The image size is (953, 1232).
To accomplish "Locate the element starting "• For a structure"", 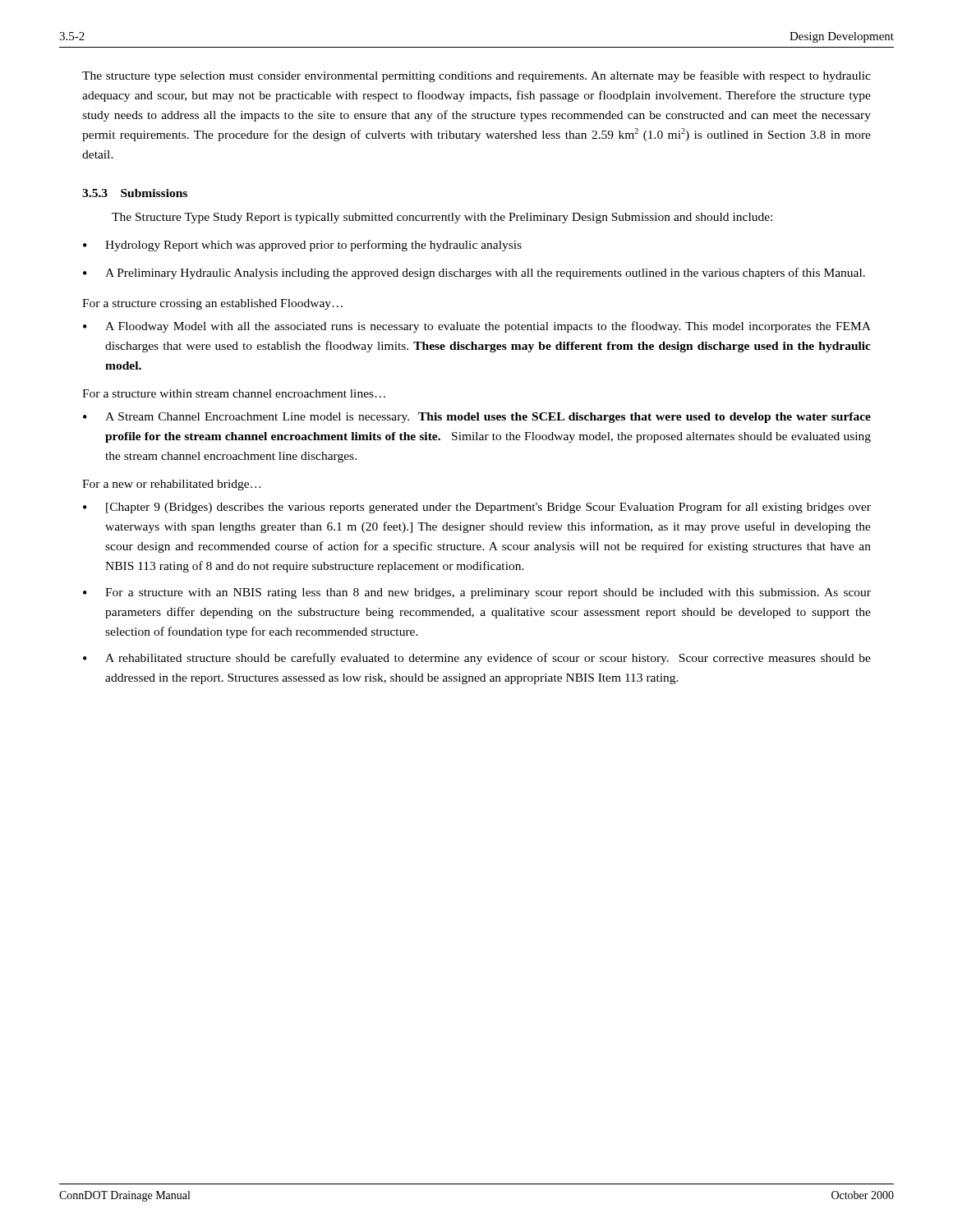I will [476, 612].
